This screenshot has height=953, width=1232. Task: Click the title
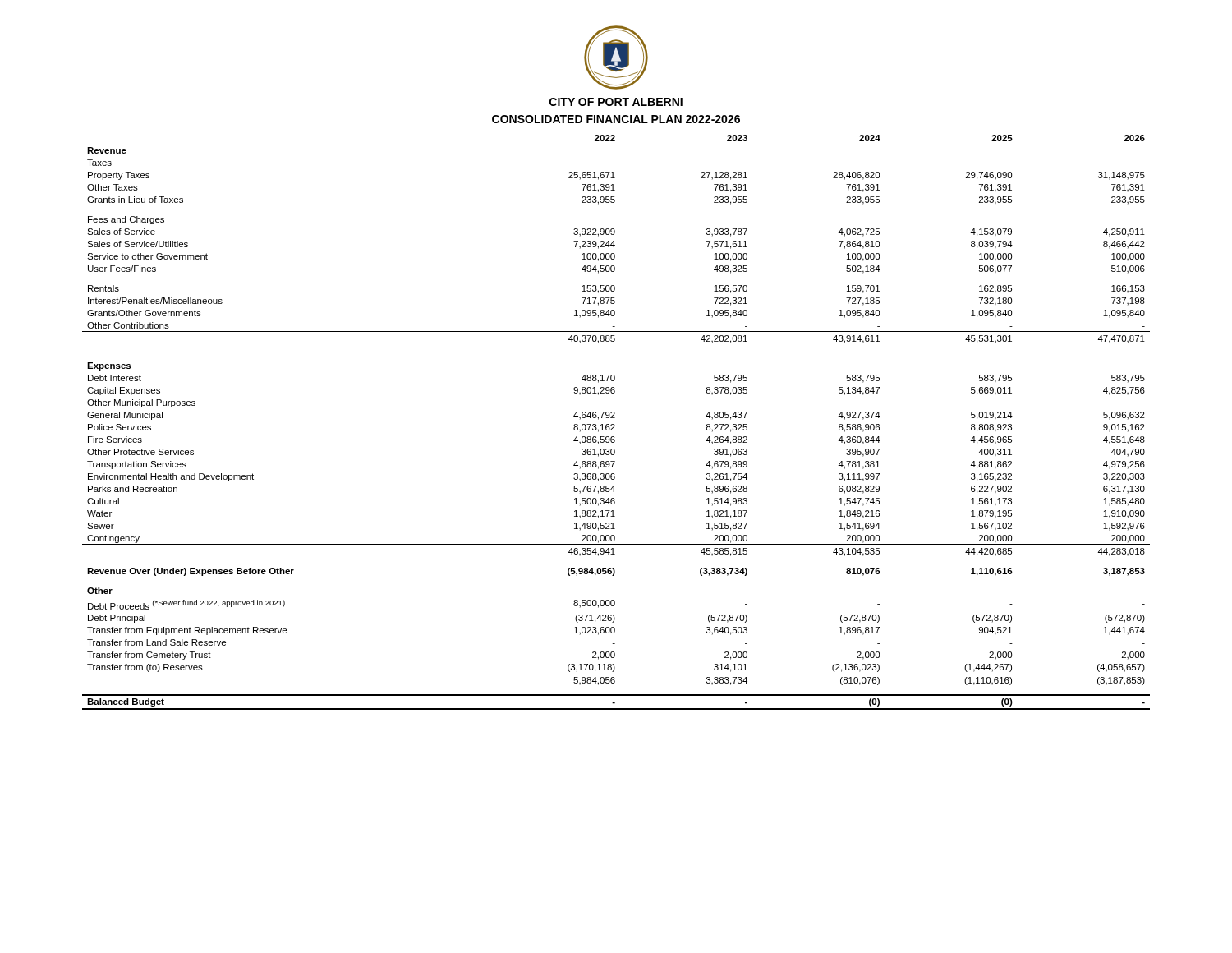(616, 111)
